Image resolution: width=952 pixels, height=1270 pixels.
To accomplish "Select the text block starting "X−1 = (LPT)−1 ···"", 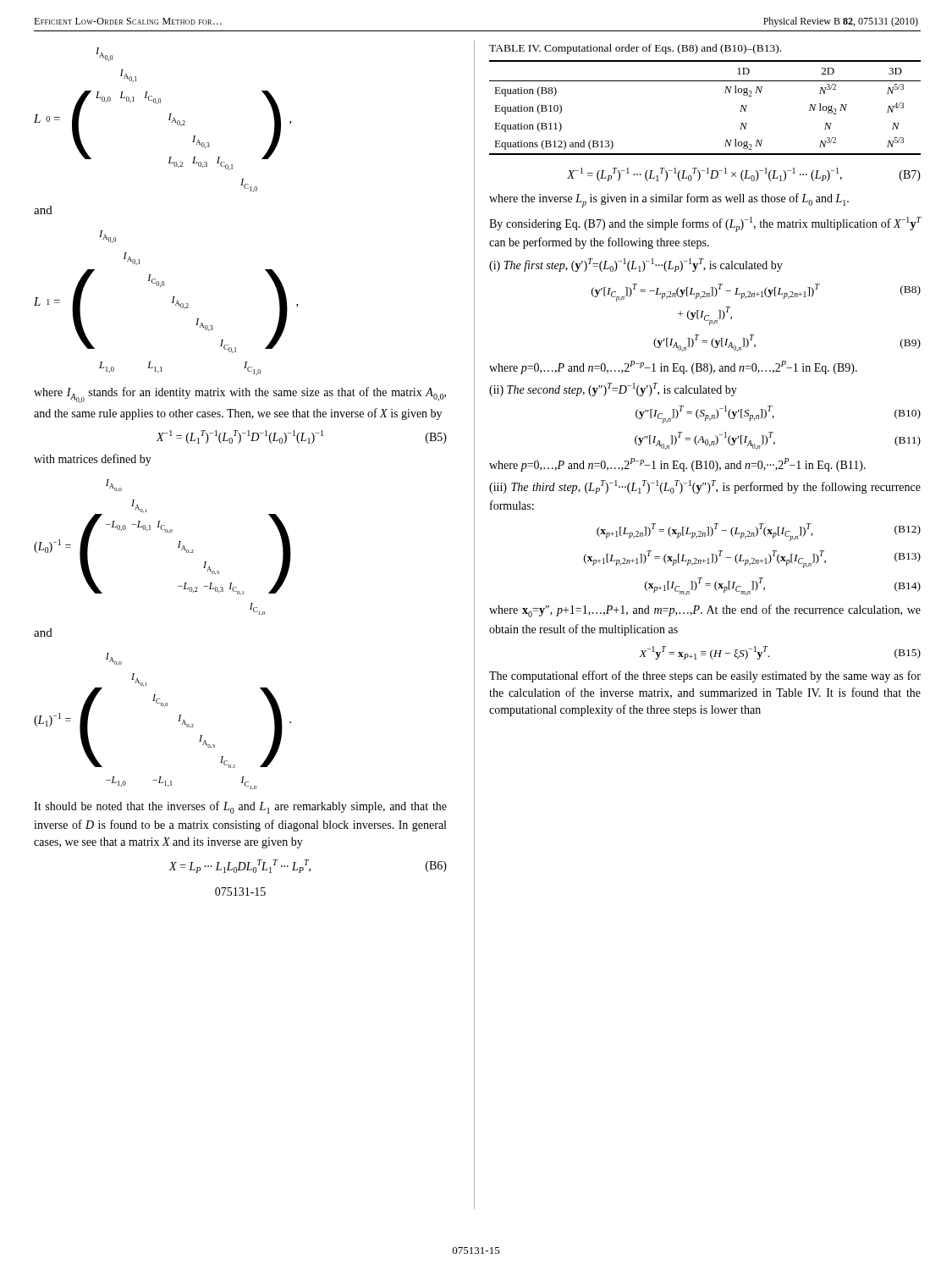I will (x=744, y=176).
